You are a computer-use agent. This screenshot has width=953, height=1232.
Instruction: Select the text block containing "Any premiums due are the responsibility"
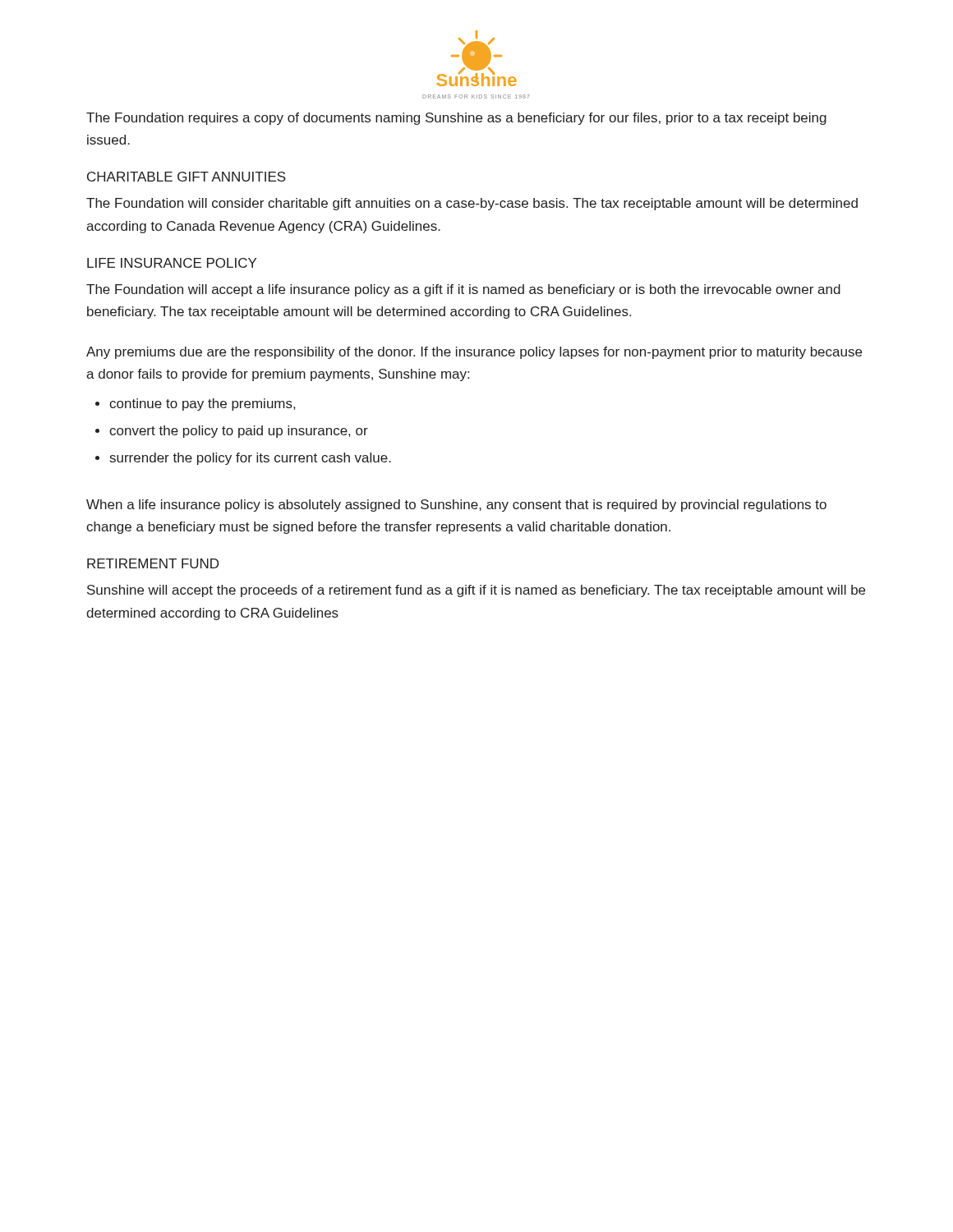pos(476,363)
